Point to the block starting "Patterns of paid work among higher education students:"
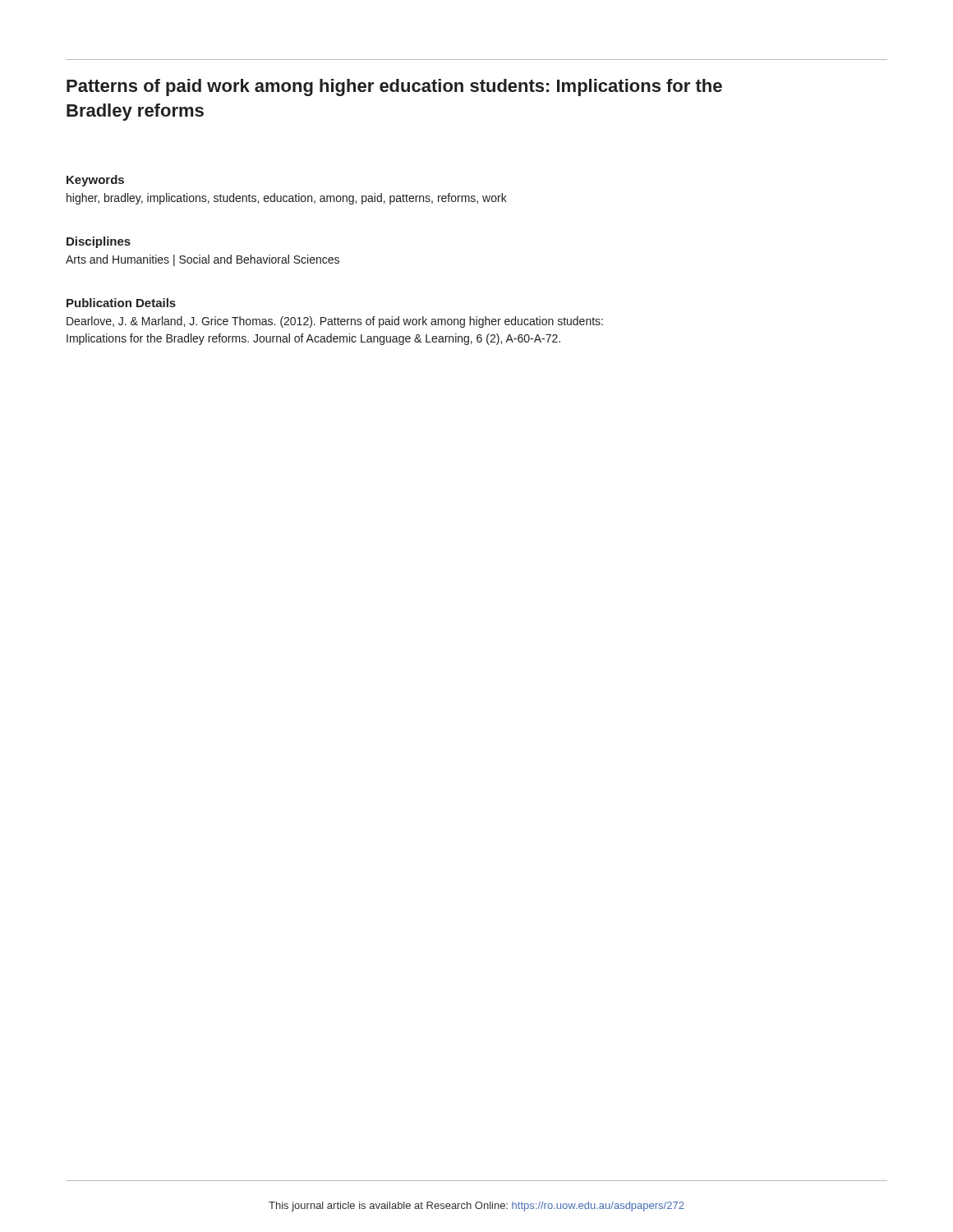Screen dimensions: 1232x953 point(476,98)
